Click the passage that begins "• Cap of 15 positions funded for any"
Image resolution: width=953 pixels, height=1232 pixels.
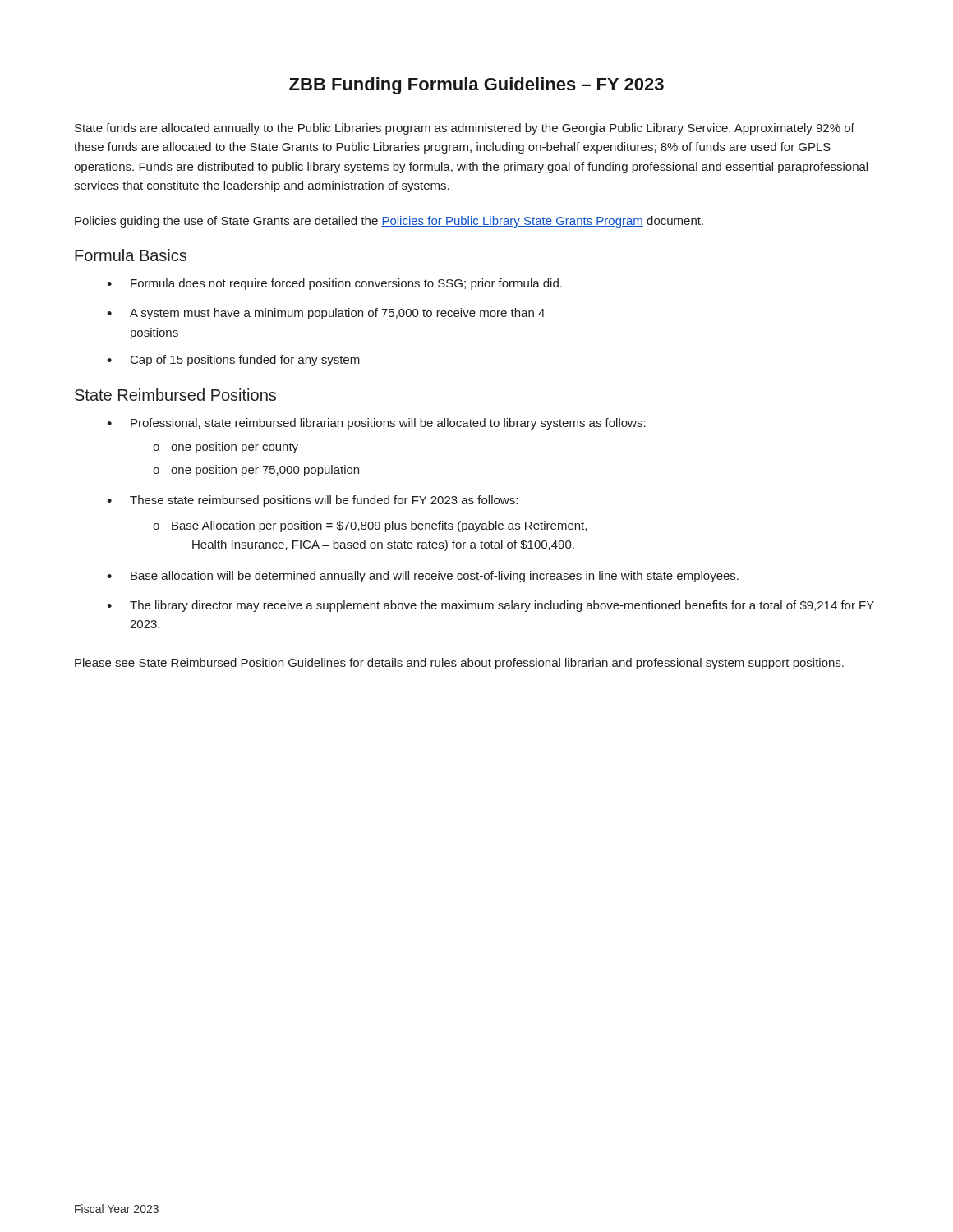(233, 361)
